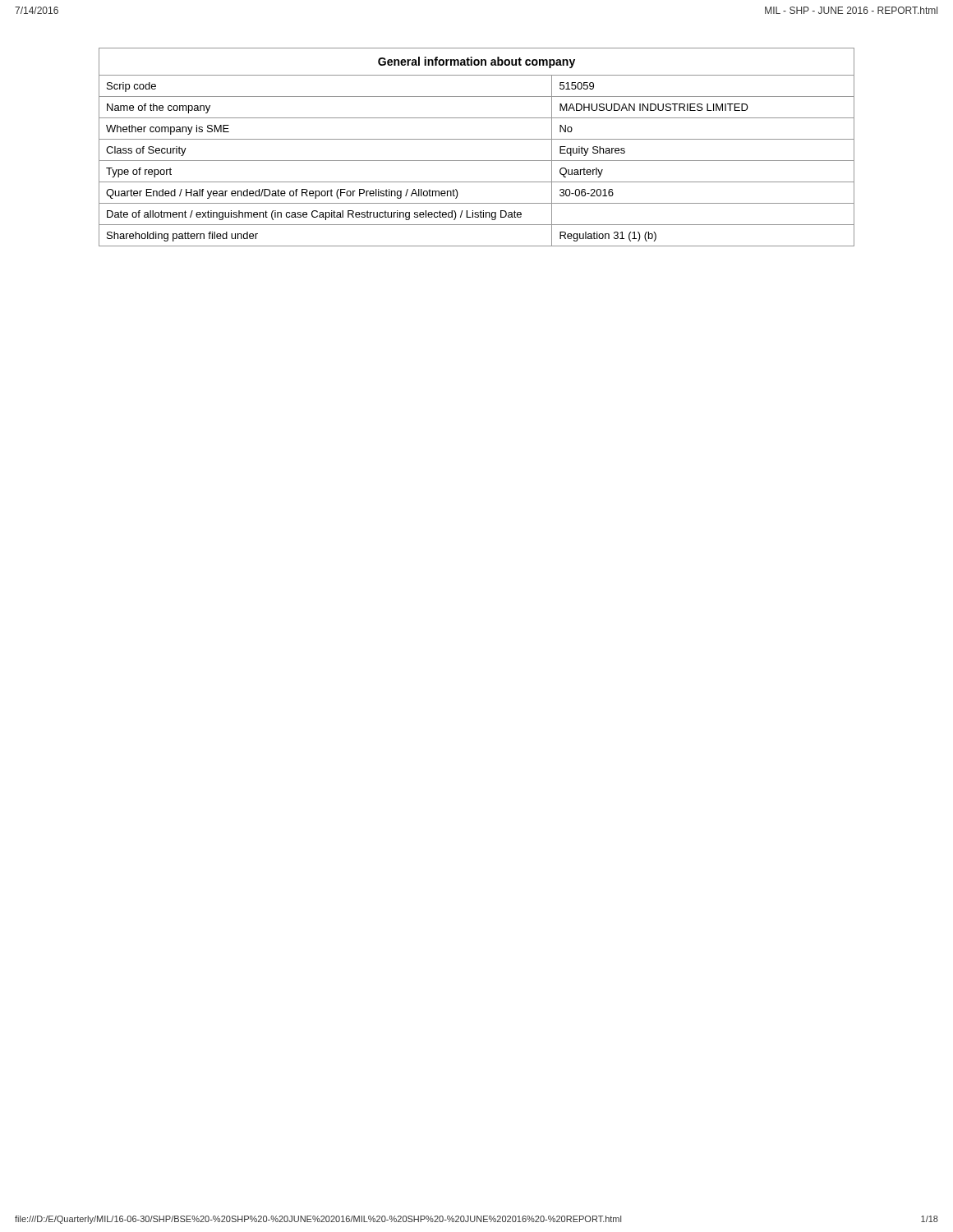Click on the table containing "Type of report"

476,147
